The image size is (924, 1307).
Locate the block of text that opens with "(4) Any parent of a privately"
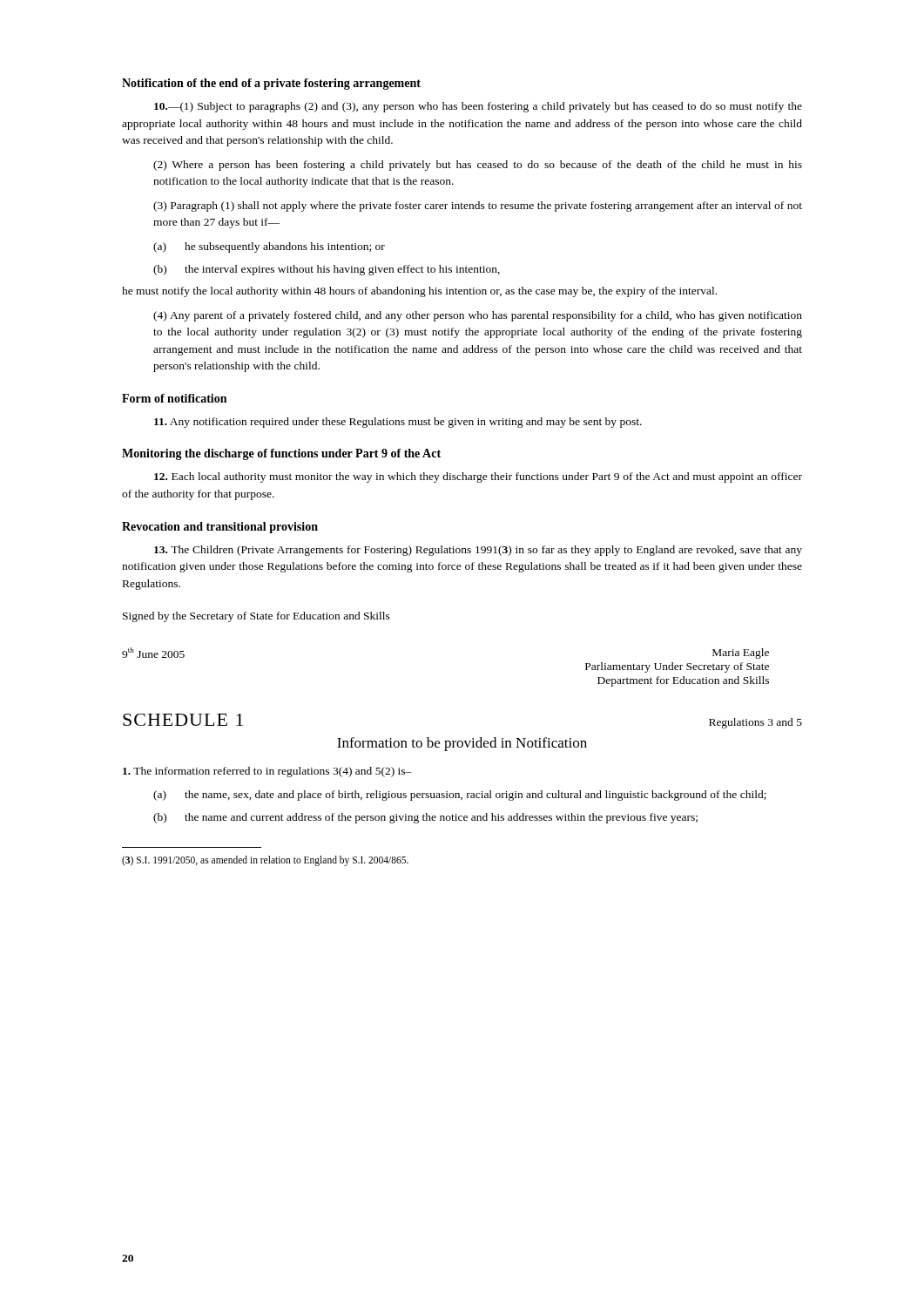478,340
